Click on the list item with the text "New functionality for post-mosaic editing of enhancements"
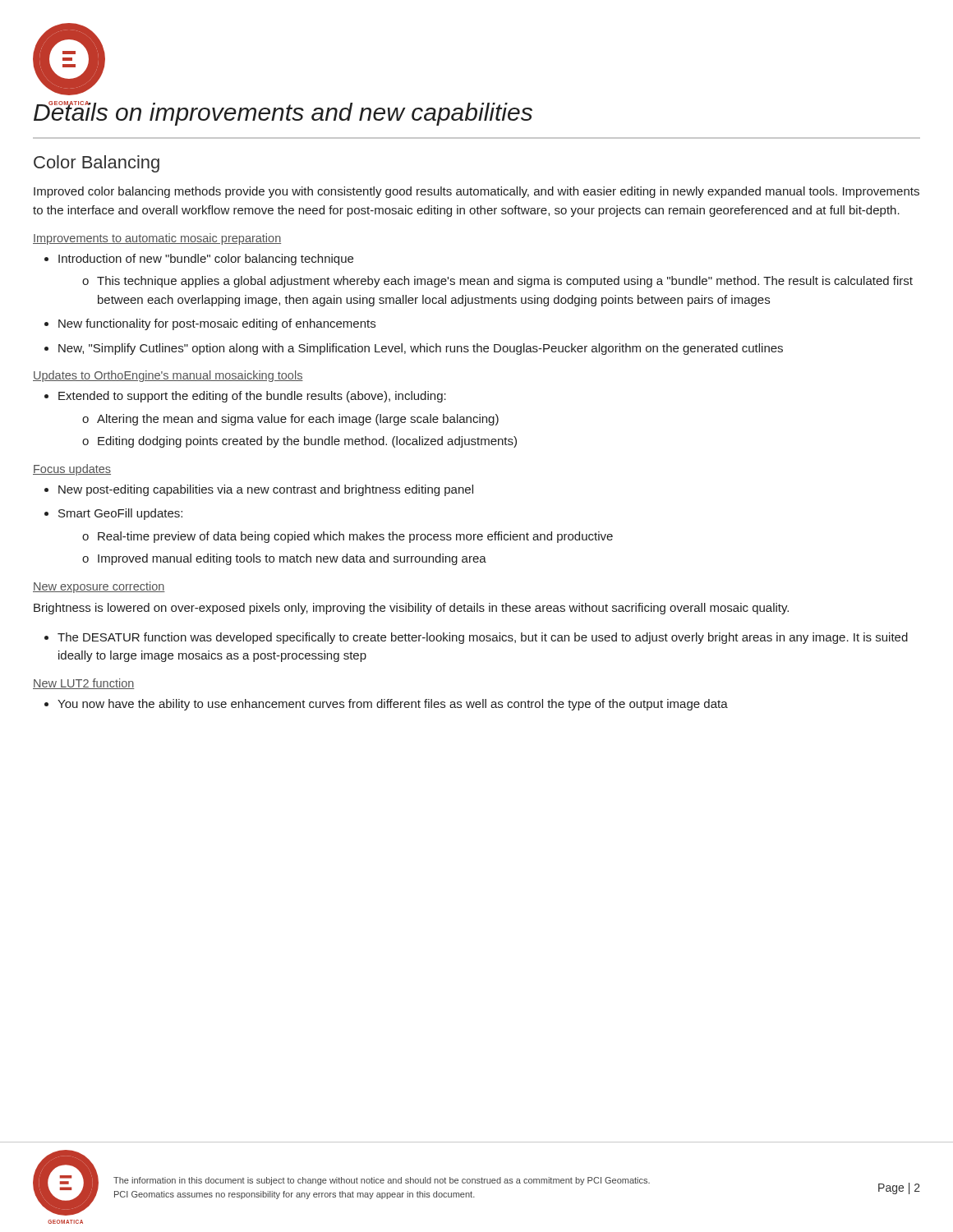The width and height of the screenshot is (953, 1232). point(217,323)
